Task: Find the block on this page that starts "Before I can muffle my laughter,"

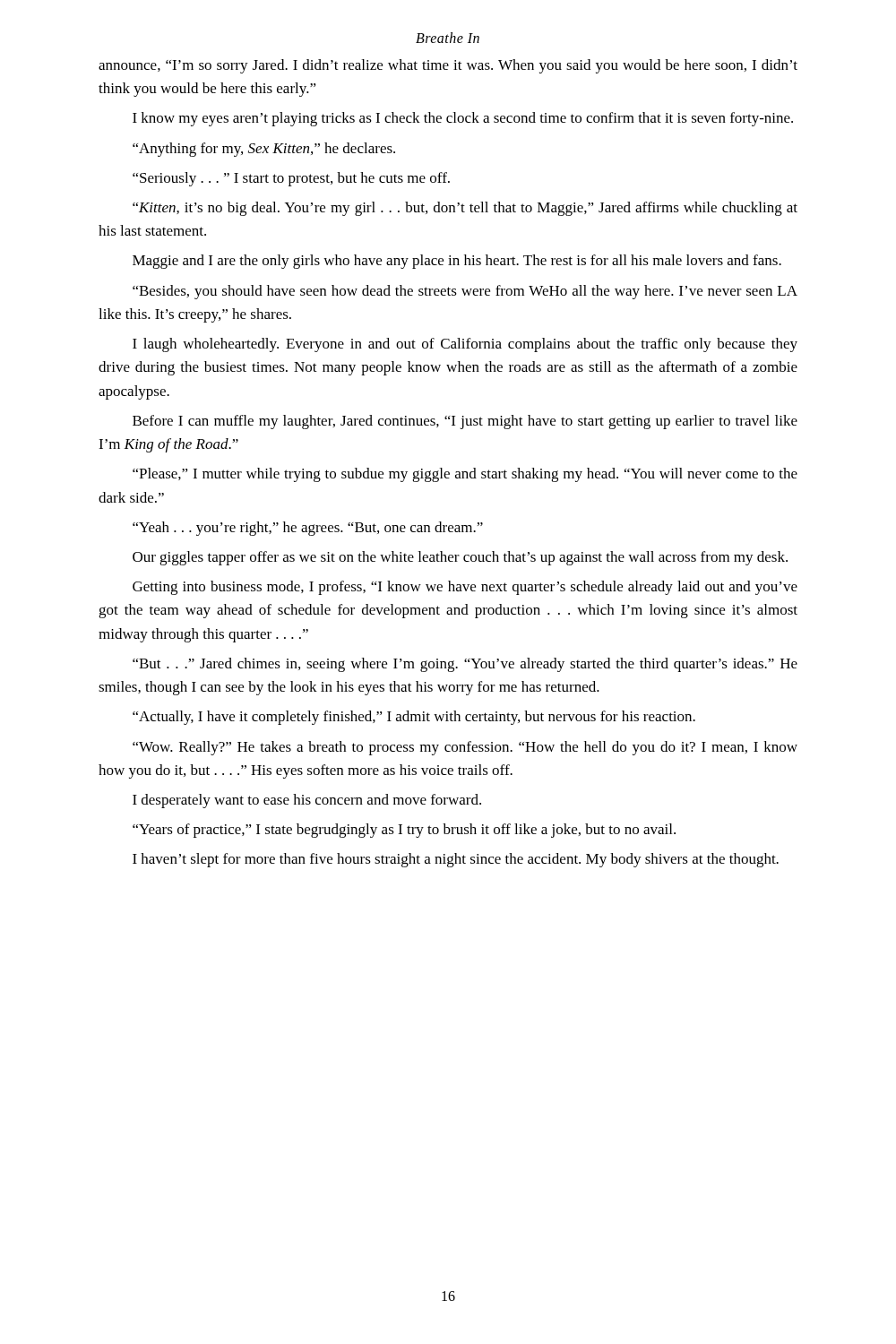Action: click(448, 433)
